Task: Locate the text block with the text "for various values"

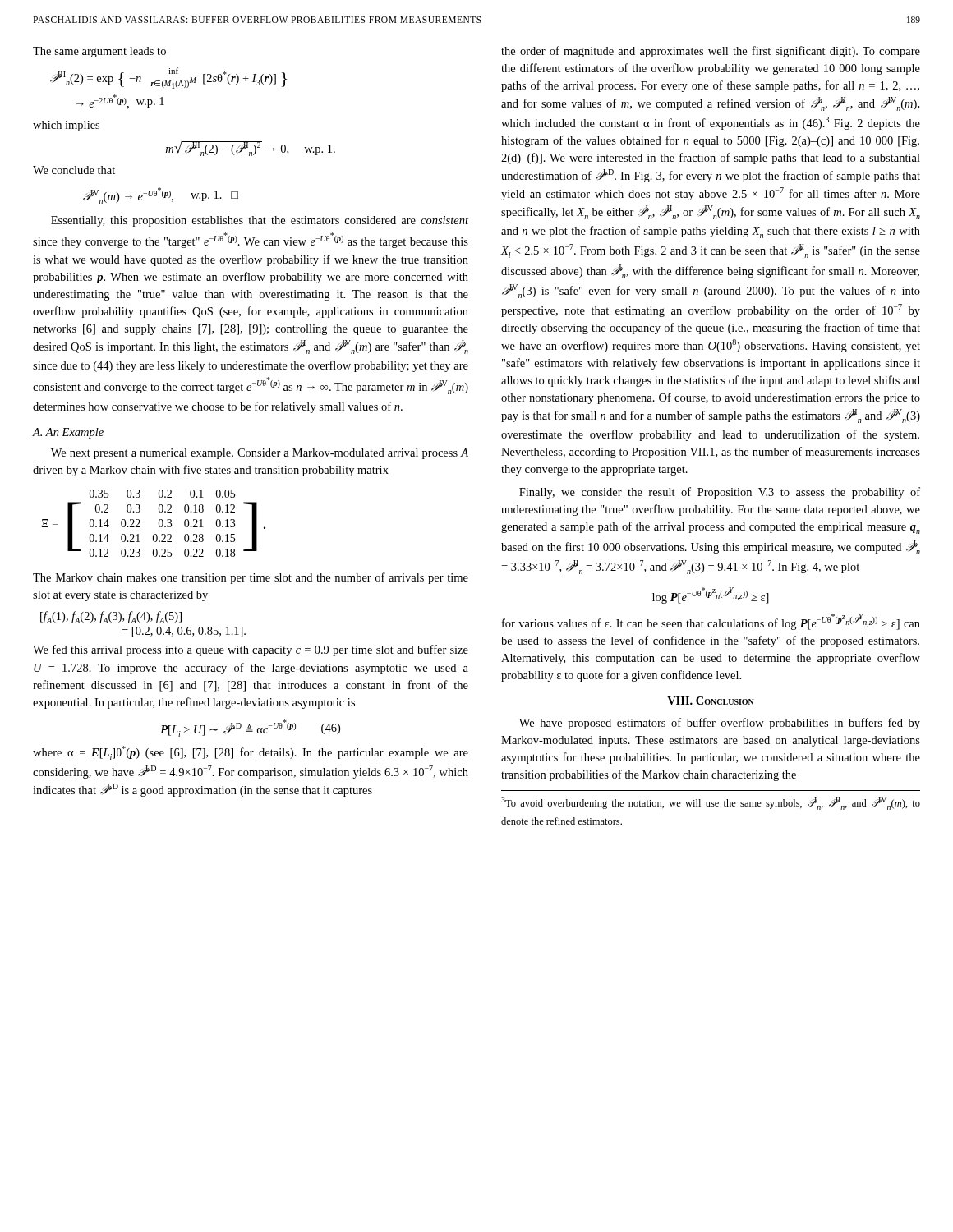Action: (x=711, y=648)
